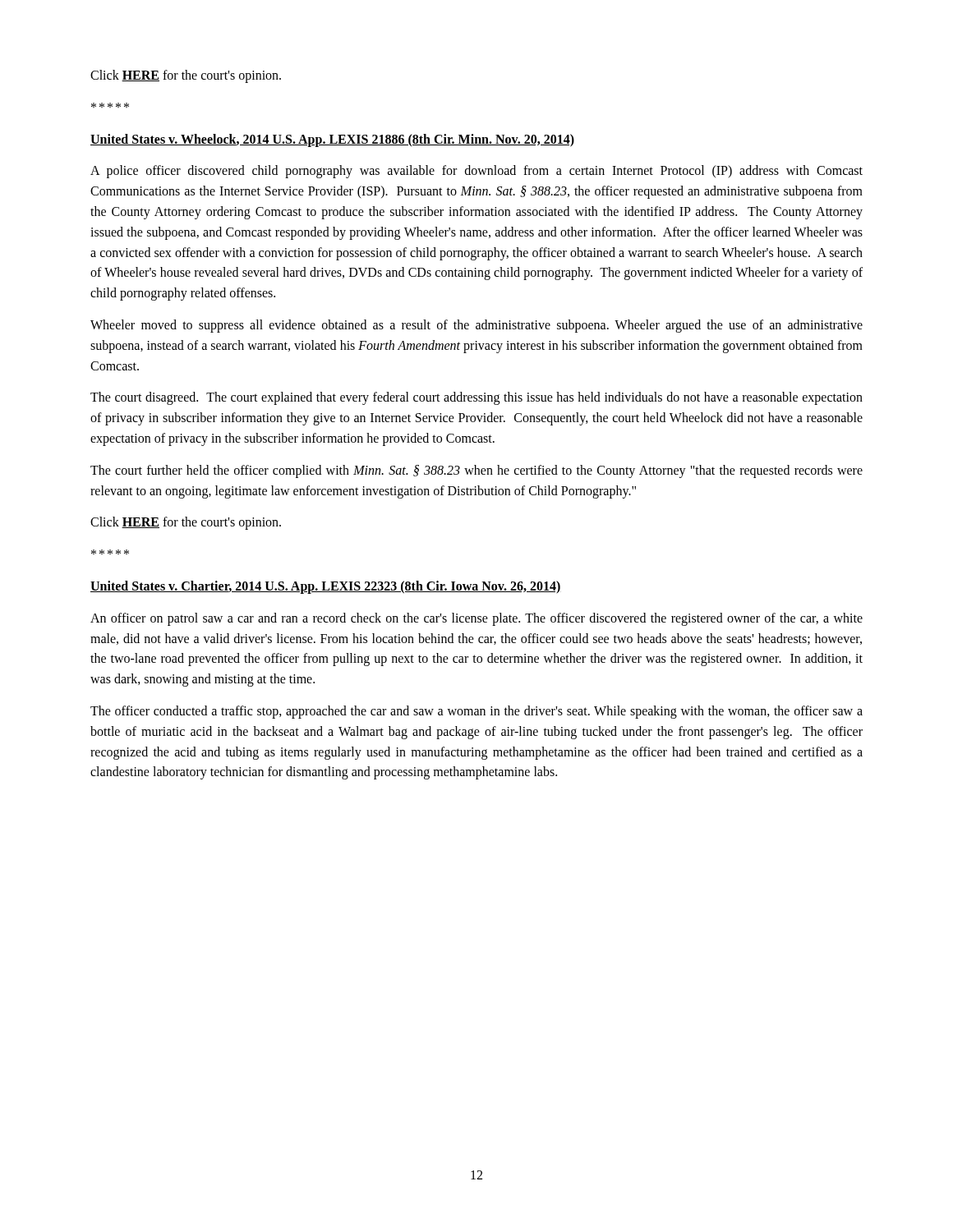Screen dimensions: 1232x953
Task: Select the text block starting "A police officer"
Action: pyautogui.click(x=476, y=232)
